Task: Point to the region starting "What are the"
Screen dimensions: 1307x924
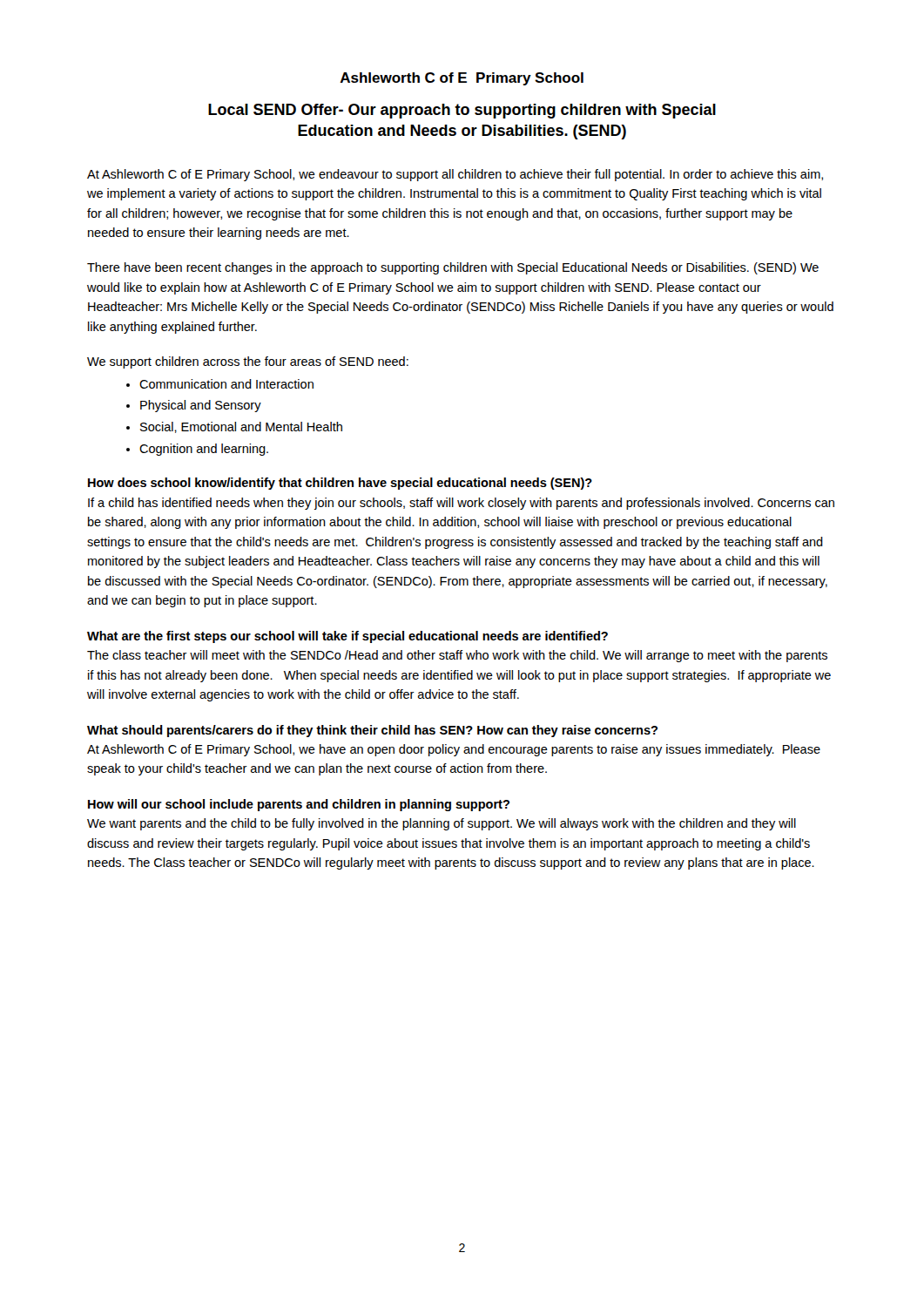Action: click(348, 636)
